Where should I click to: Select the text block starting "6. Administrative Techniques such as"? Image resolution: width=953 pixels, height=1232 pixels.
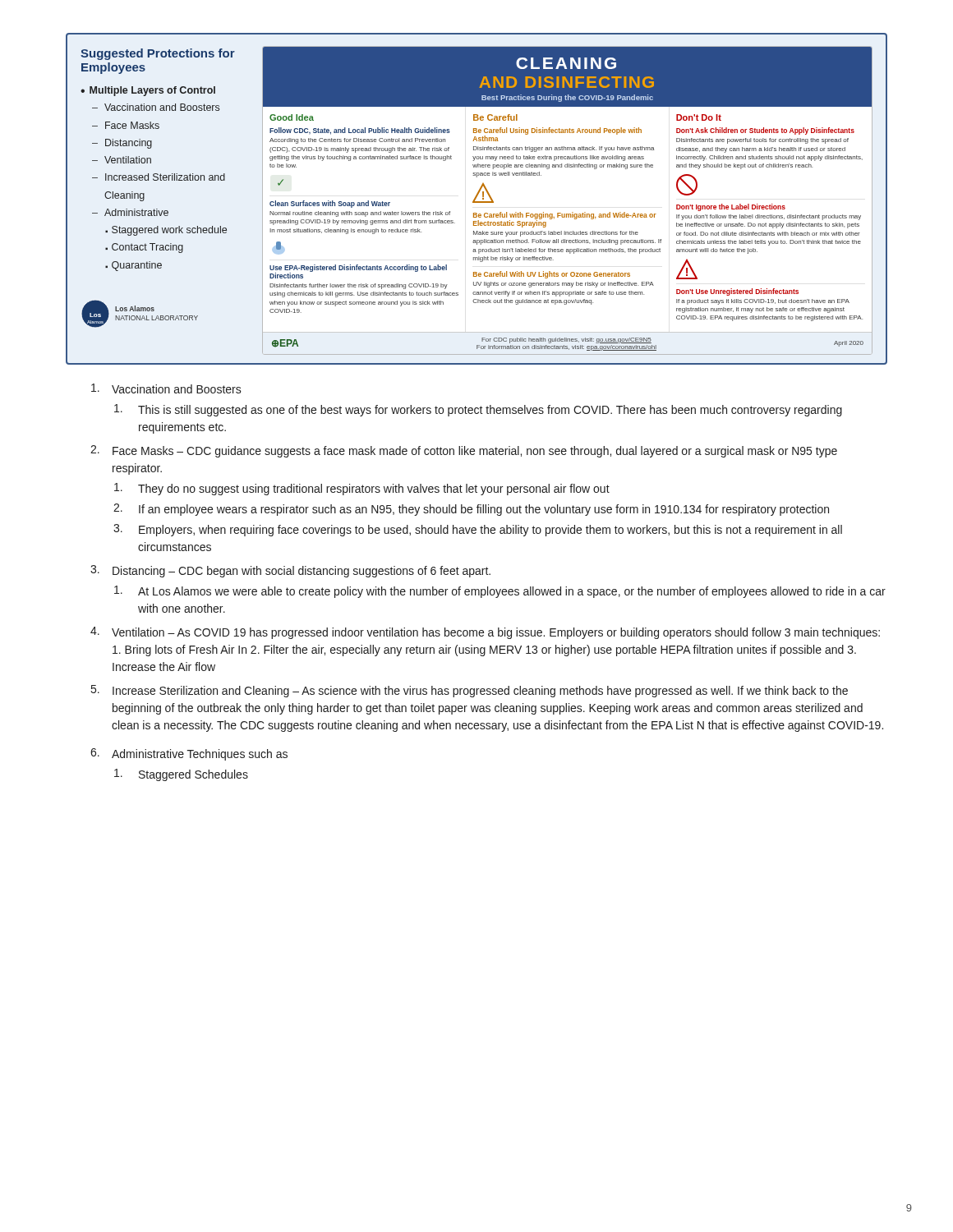coord(189,754)
